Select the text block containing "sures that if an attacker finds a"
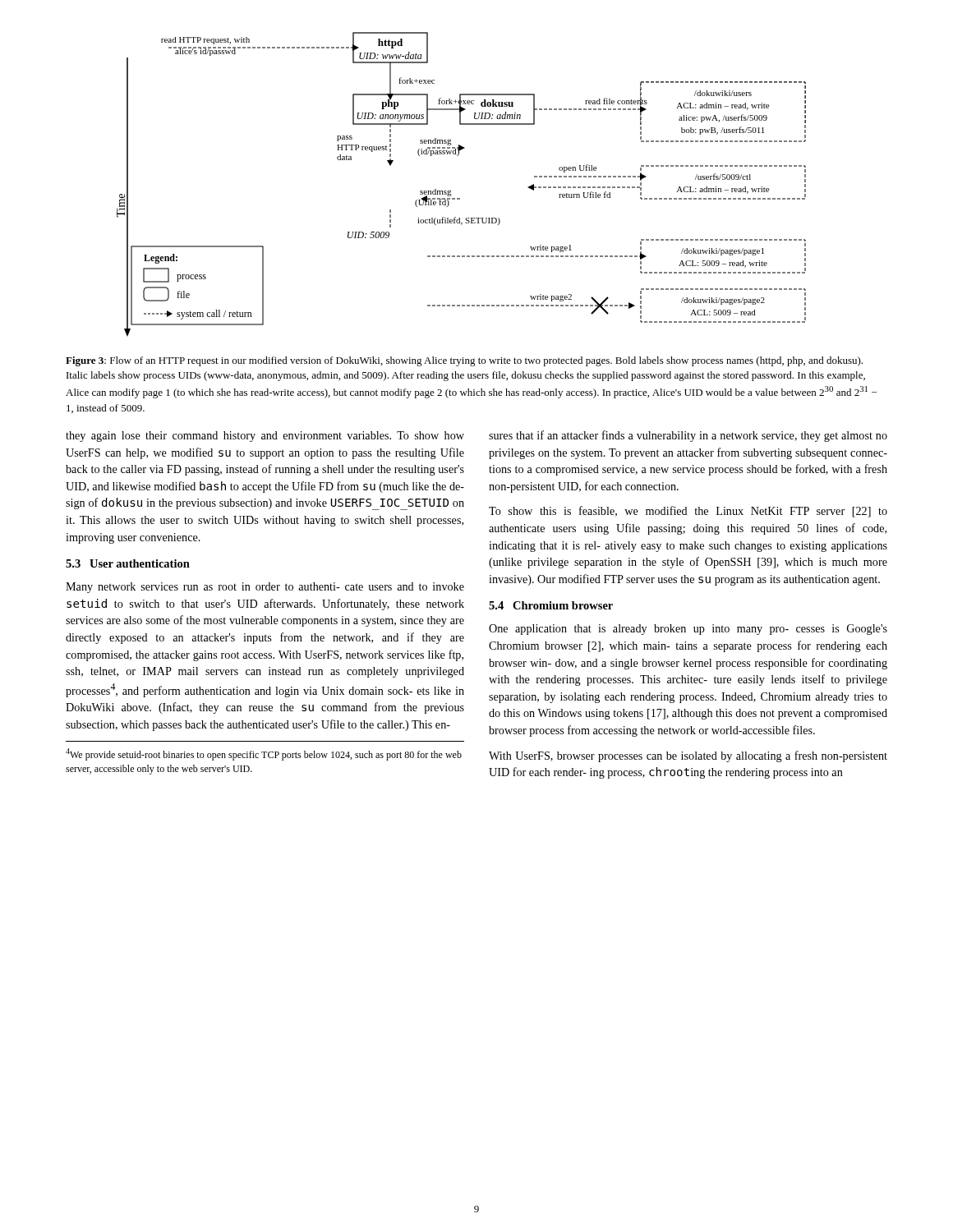The height and width of the screenshot is (1232, 953). [x=688, y=507]
